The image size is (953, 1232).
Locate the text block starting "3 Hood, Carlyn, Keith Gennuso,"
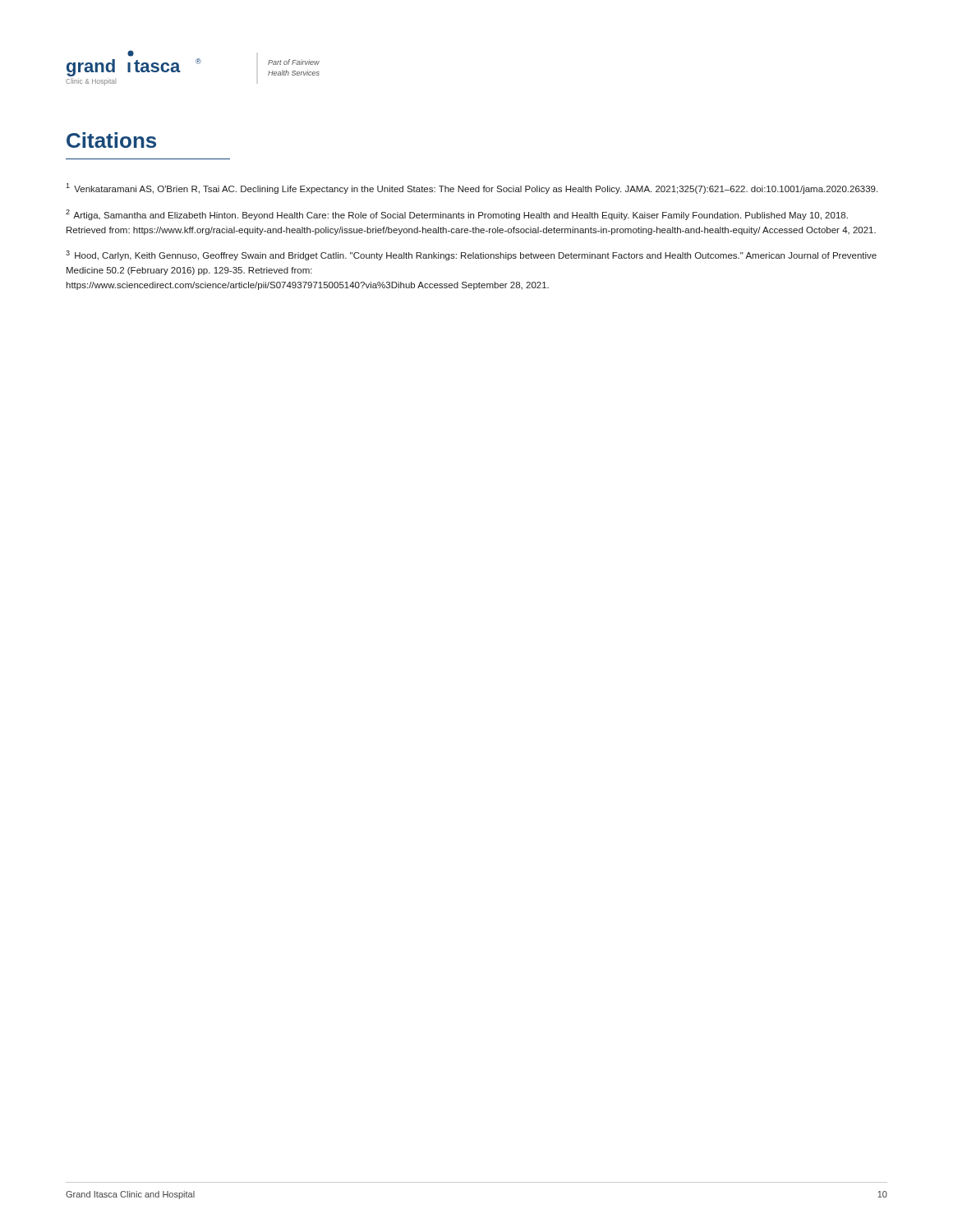[471, 255]
